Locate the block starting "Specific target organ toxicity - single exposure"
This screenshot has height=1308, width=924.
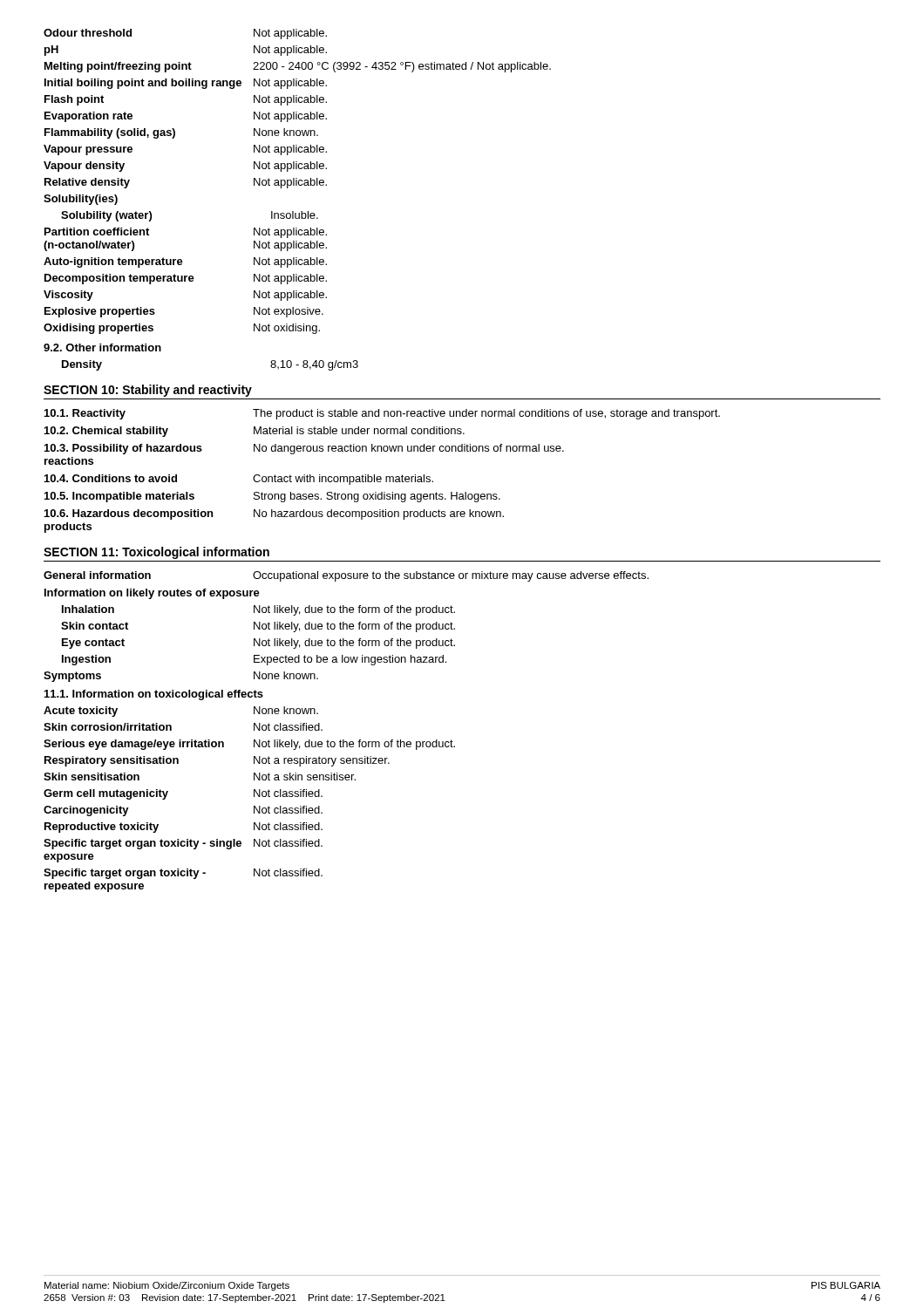183,844
